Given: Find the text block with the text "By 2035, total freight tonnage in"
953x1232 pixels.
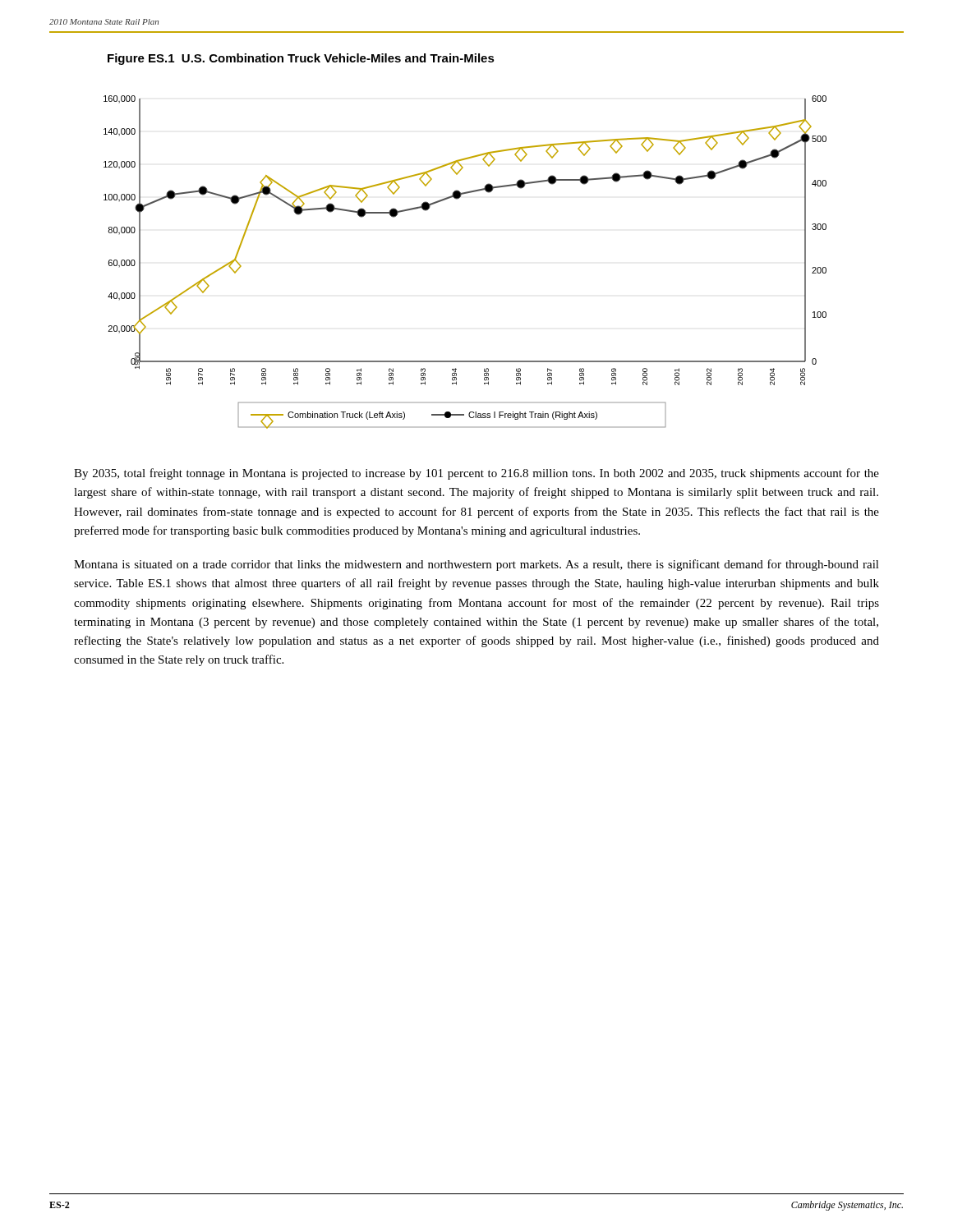Looking at the screenshot, I should click(476, 567).
